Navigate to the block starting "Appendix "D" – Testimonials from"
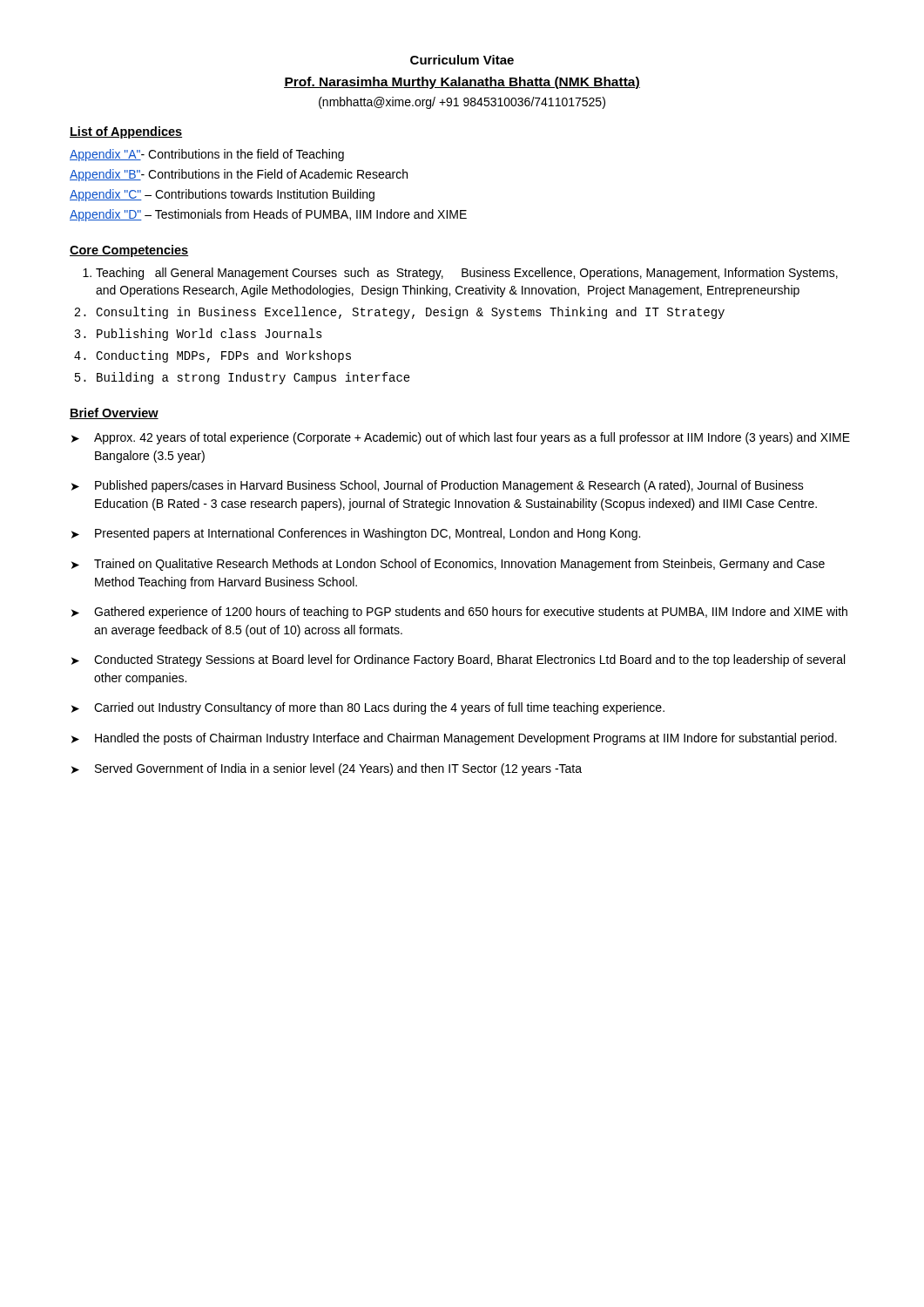 pyautogui.click(x=268, y=214)
